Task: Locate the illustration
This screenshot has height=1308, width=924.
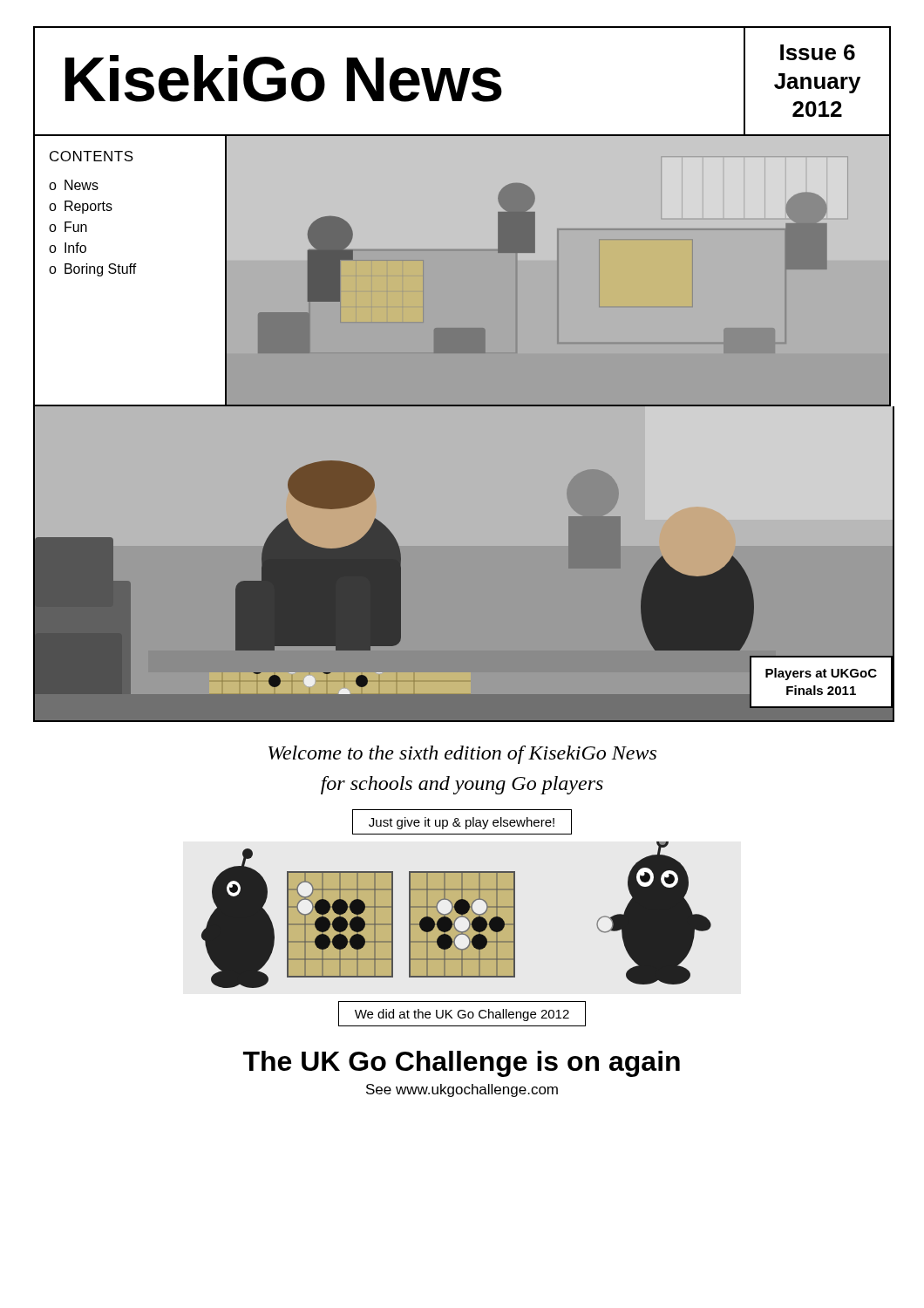Action: coord(462,918)
